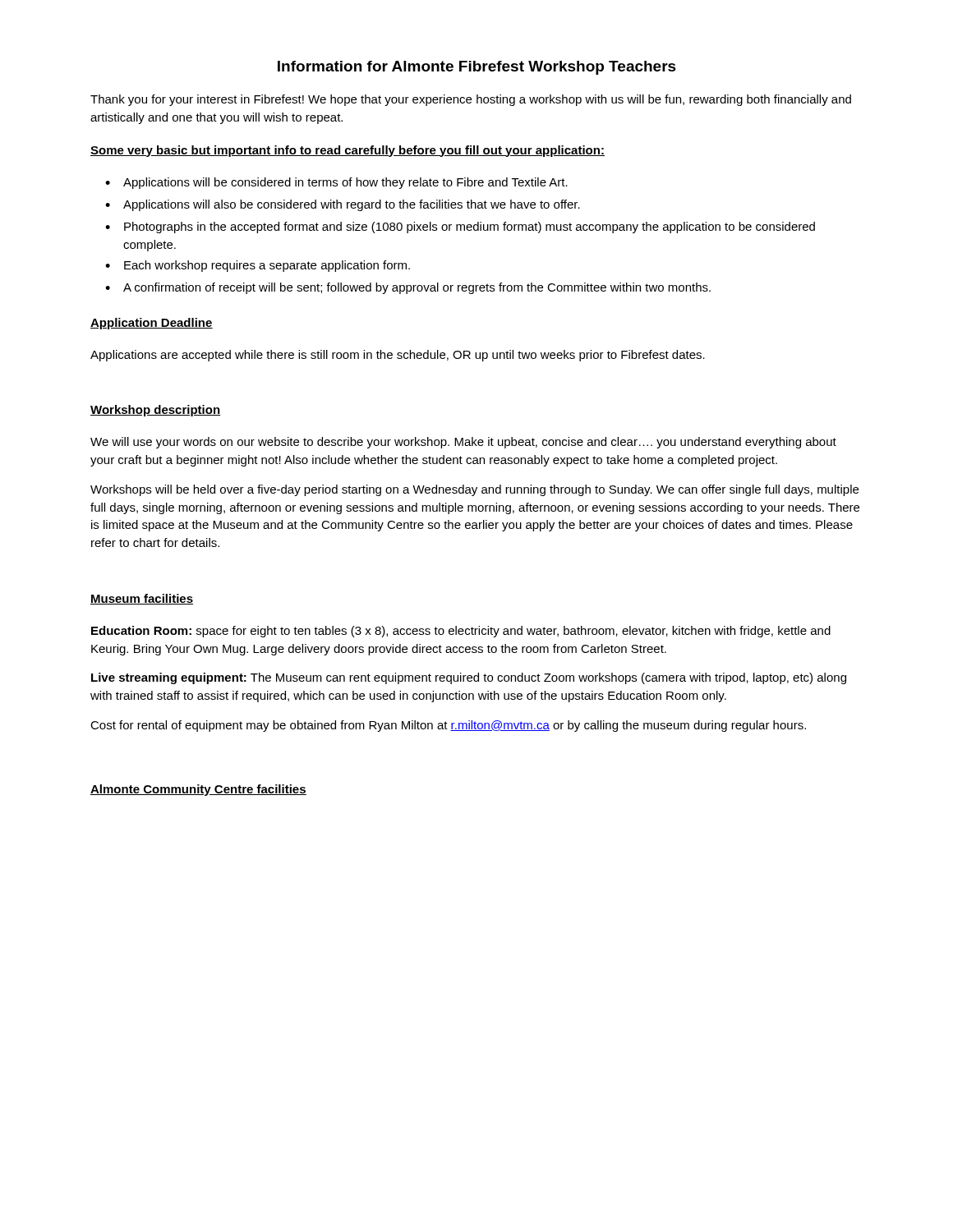Locate the passage starting "Almonte Community Centre facilities"
This screenshot has width=953, height=1232.
tap(198, 789)
